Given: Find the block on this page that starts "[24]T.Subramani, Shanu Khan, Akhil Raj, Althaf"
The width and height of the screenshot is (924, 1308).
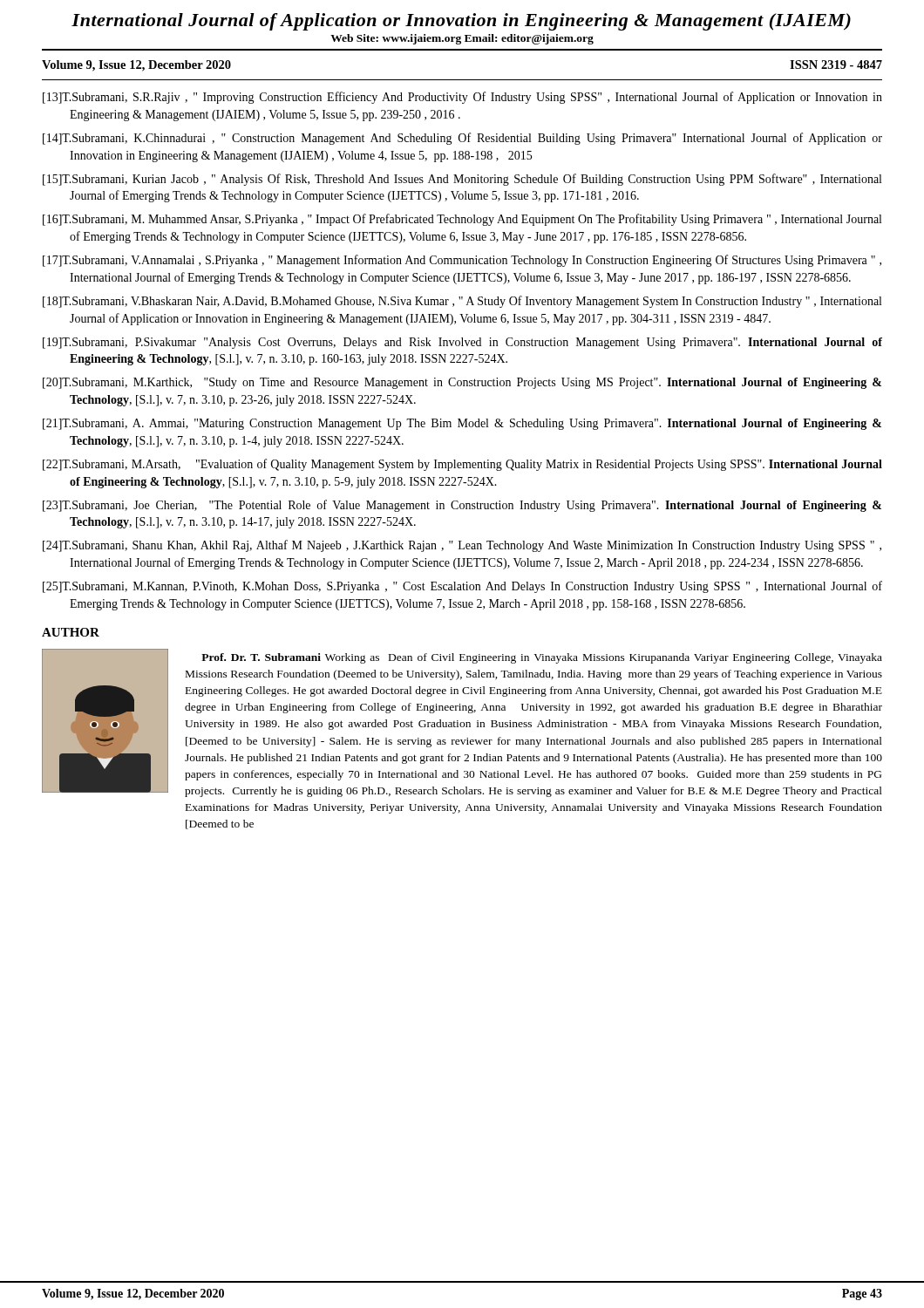Looking at the screenshot, I should pyautogui.click(x=462, y=554).
